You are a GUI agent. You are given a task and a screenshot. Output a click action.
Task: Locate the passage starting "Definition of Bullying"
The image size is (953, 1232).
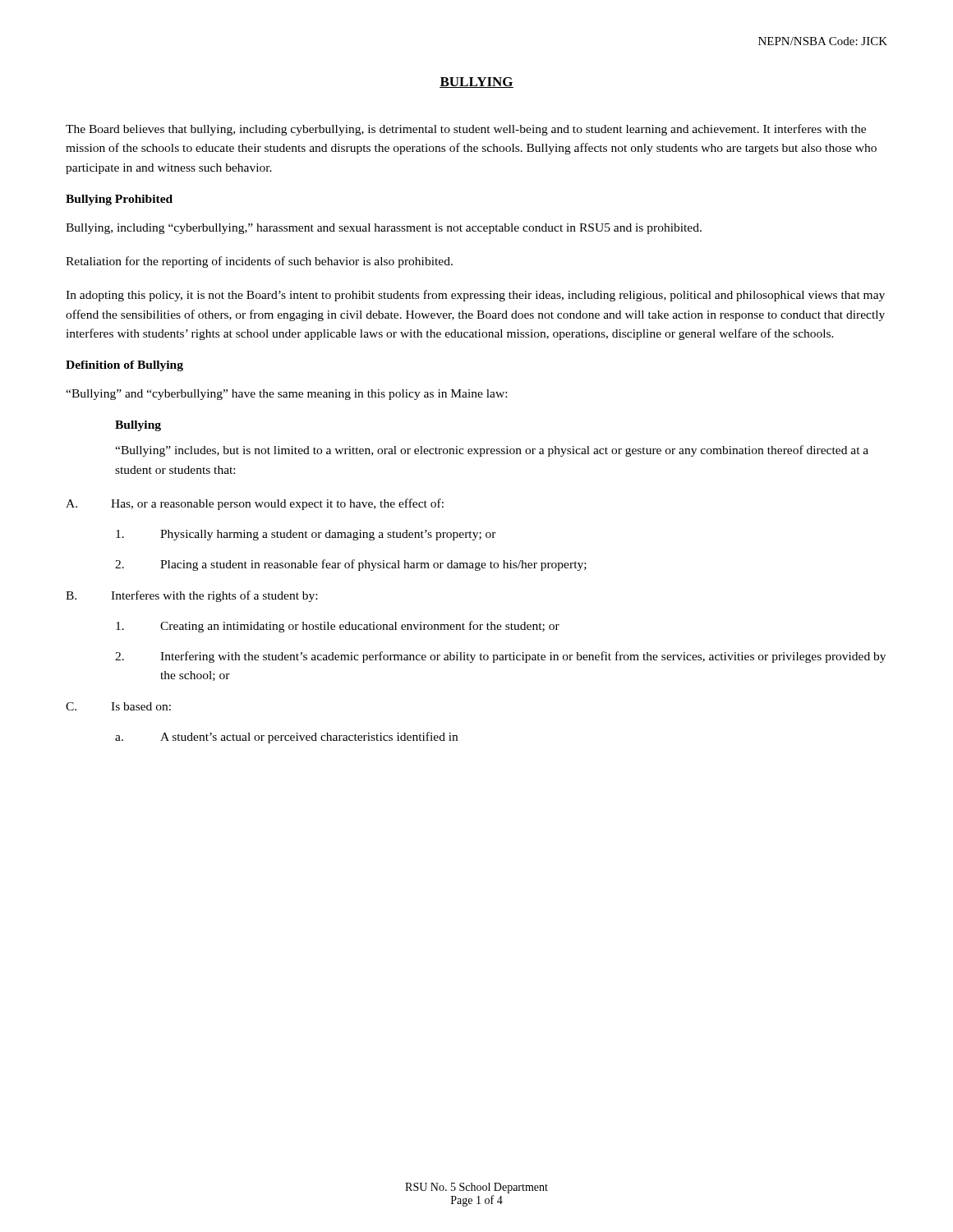pyautogui.click(x=124, y=364)
